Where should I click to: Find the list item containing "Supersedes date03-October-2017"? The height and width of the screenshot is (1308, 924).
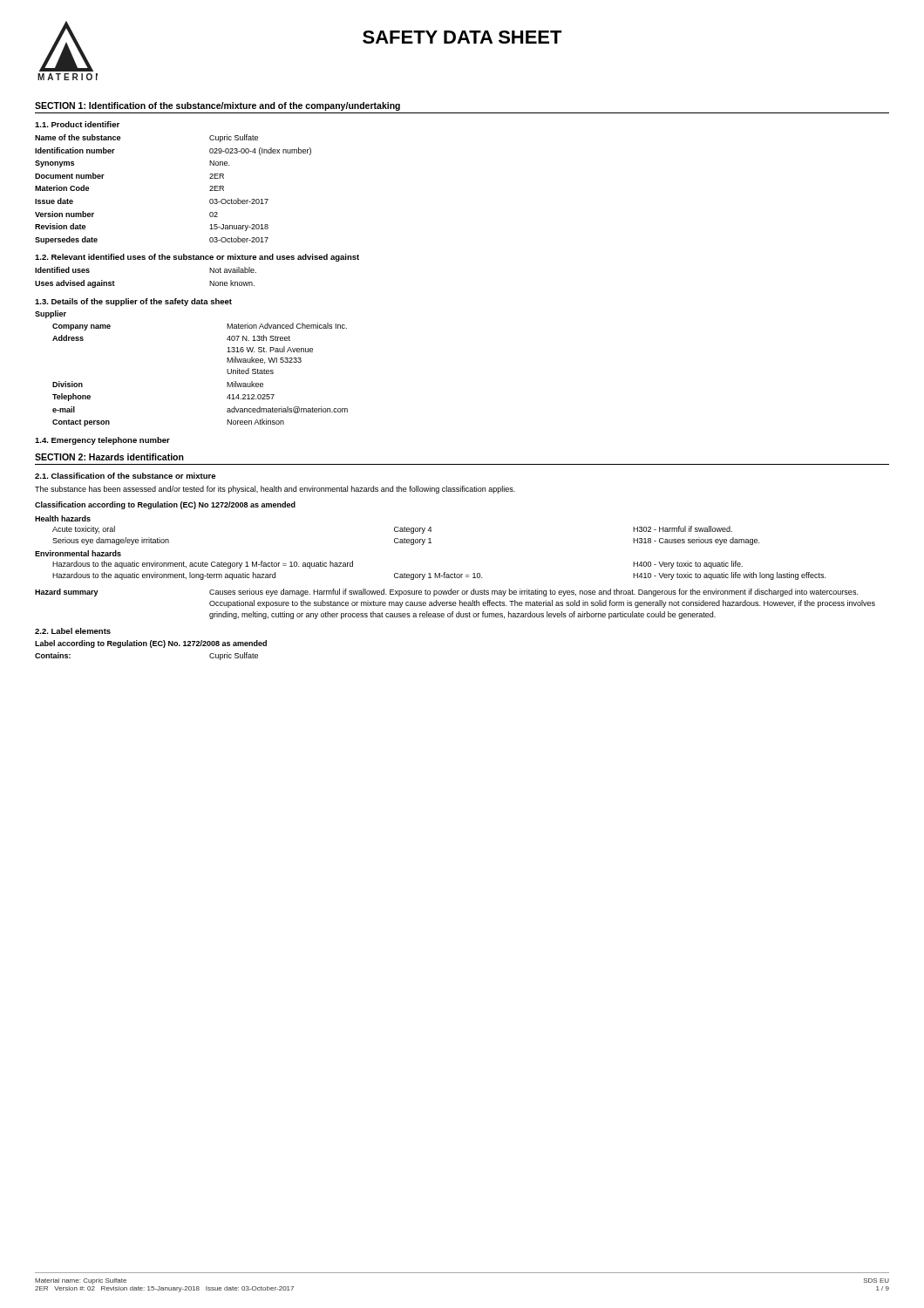[70, 240]
